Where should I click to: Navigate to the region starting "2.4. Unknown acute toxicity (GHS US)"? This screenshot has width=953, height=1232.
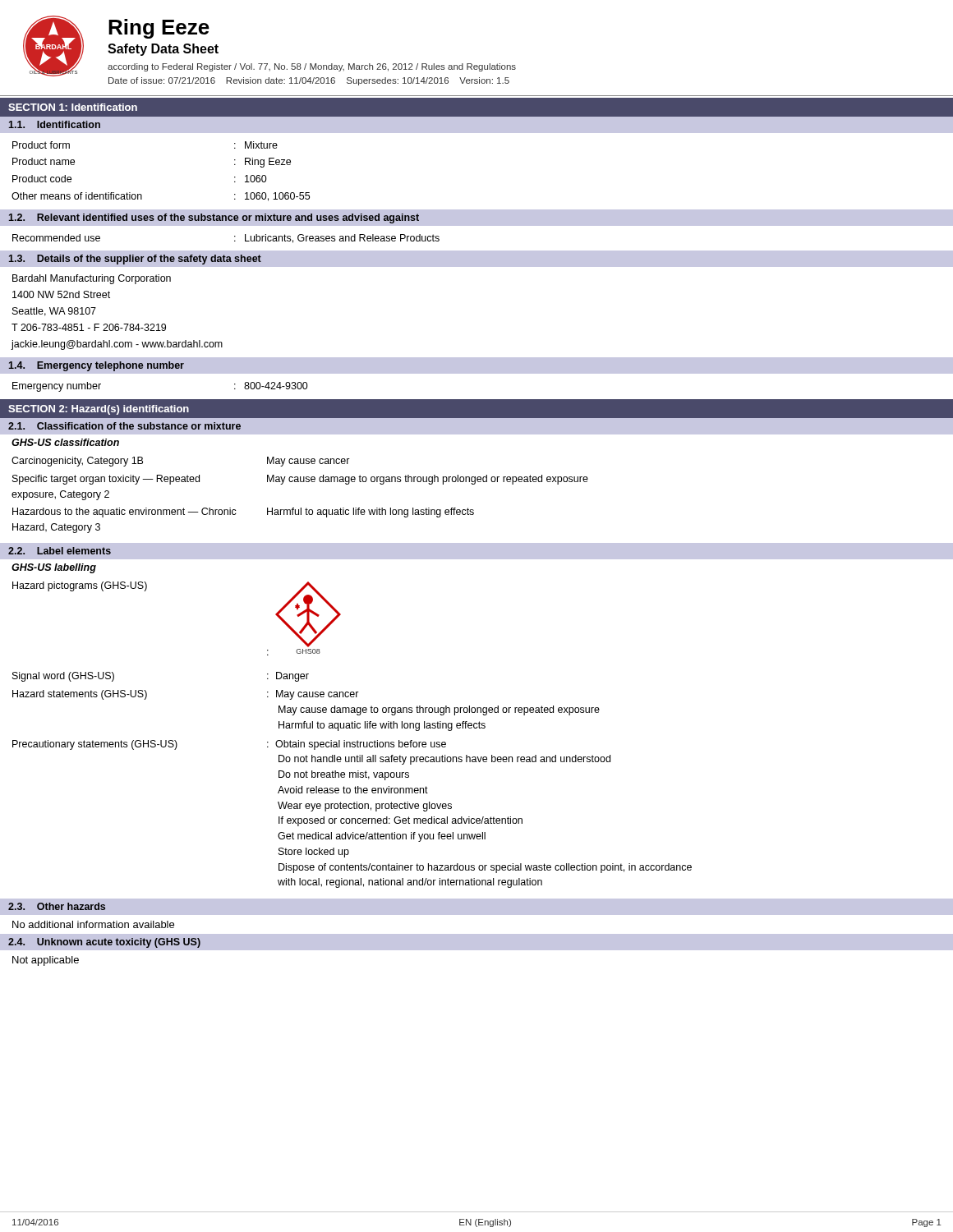coord(104,942)
